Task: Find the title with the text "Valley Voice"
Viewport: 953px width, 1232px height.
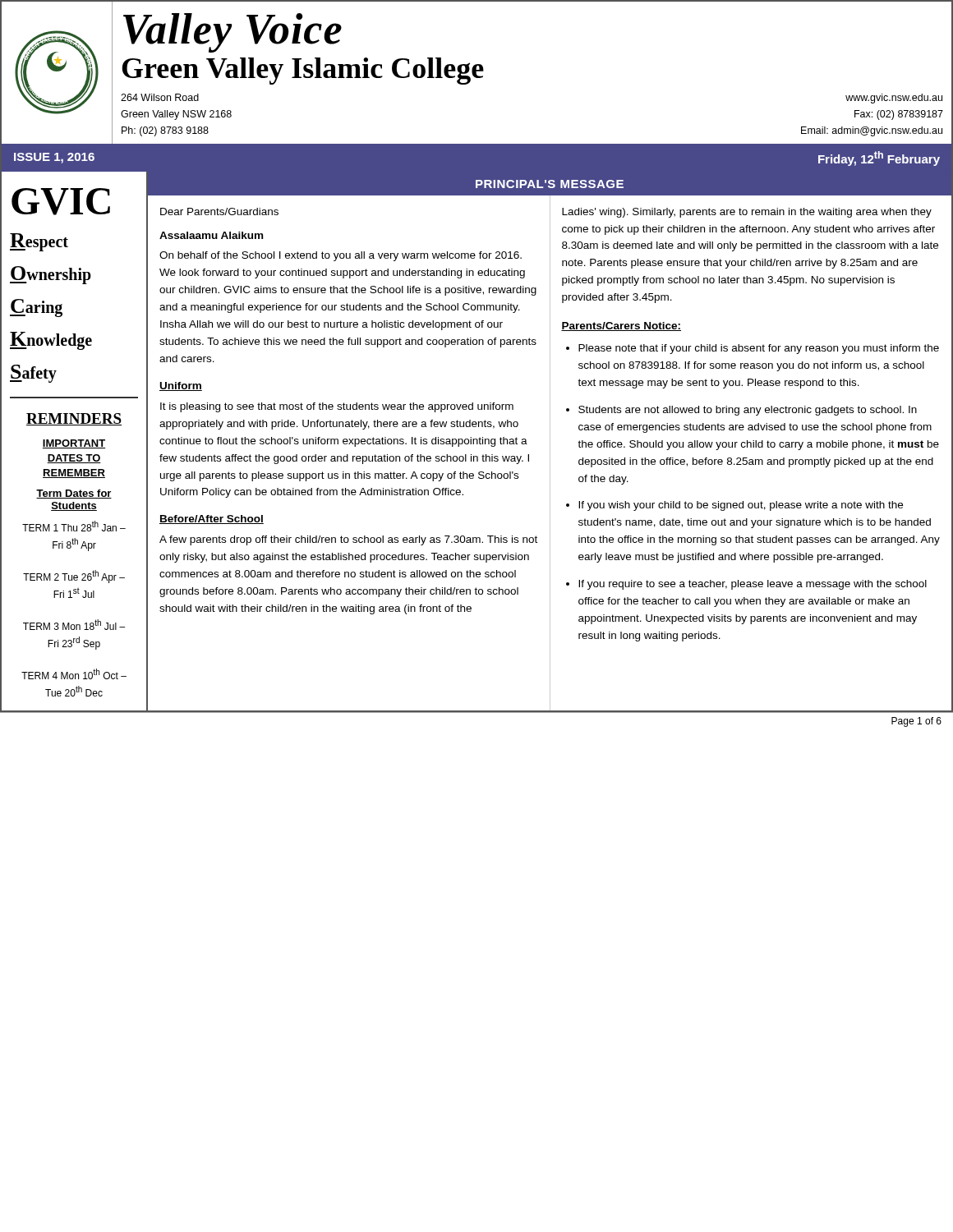Action: [x=232, y=30]
